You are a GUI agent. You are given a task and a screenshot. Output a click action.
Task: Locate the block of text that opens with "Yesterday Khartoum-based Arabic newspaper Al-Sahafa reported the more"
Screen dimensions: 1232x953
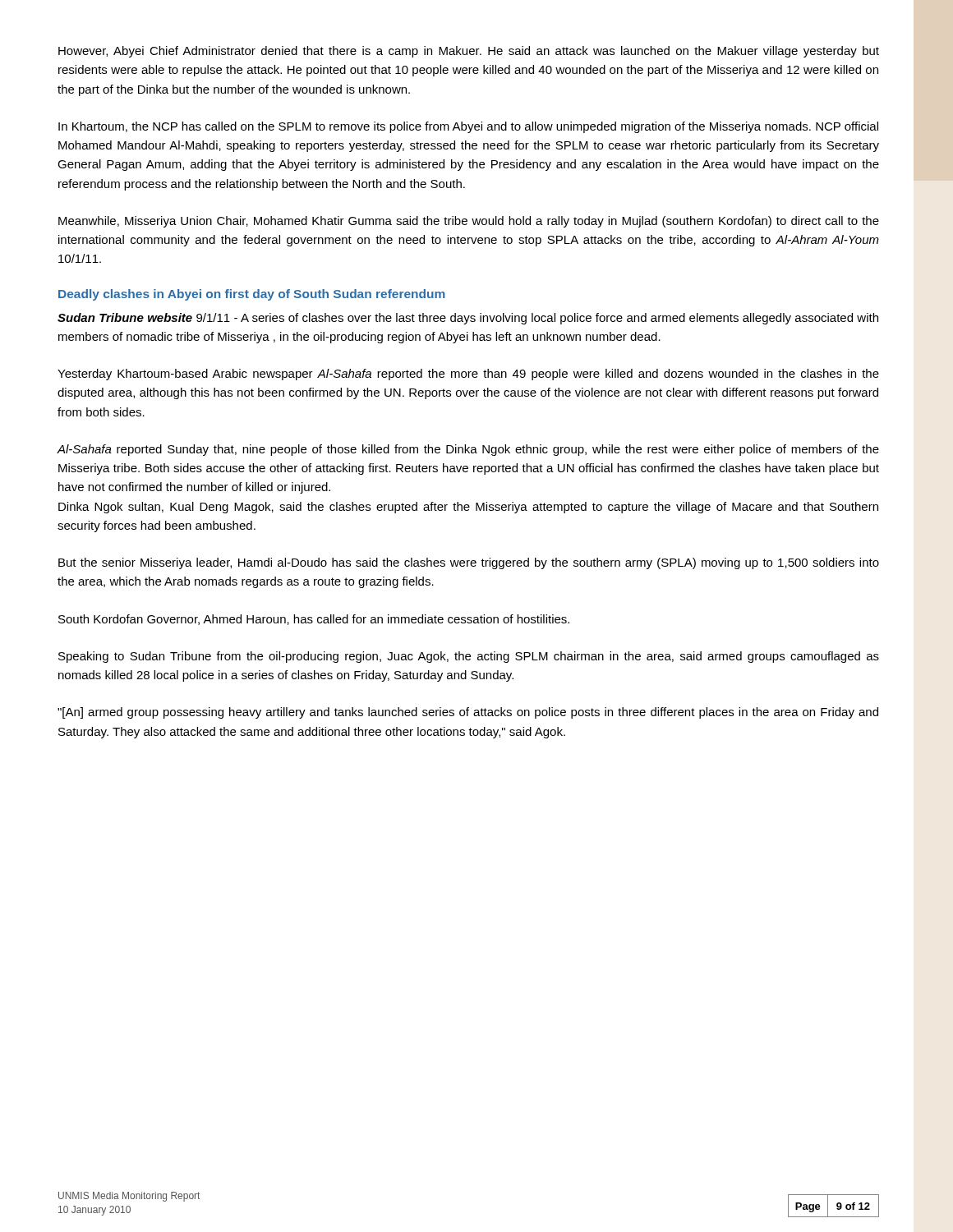pos(468,392)
